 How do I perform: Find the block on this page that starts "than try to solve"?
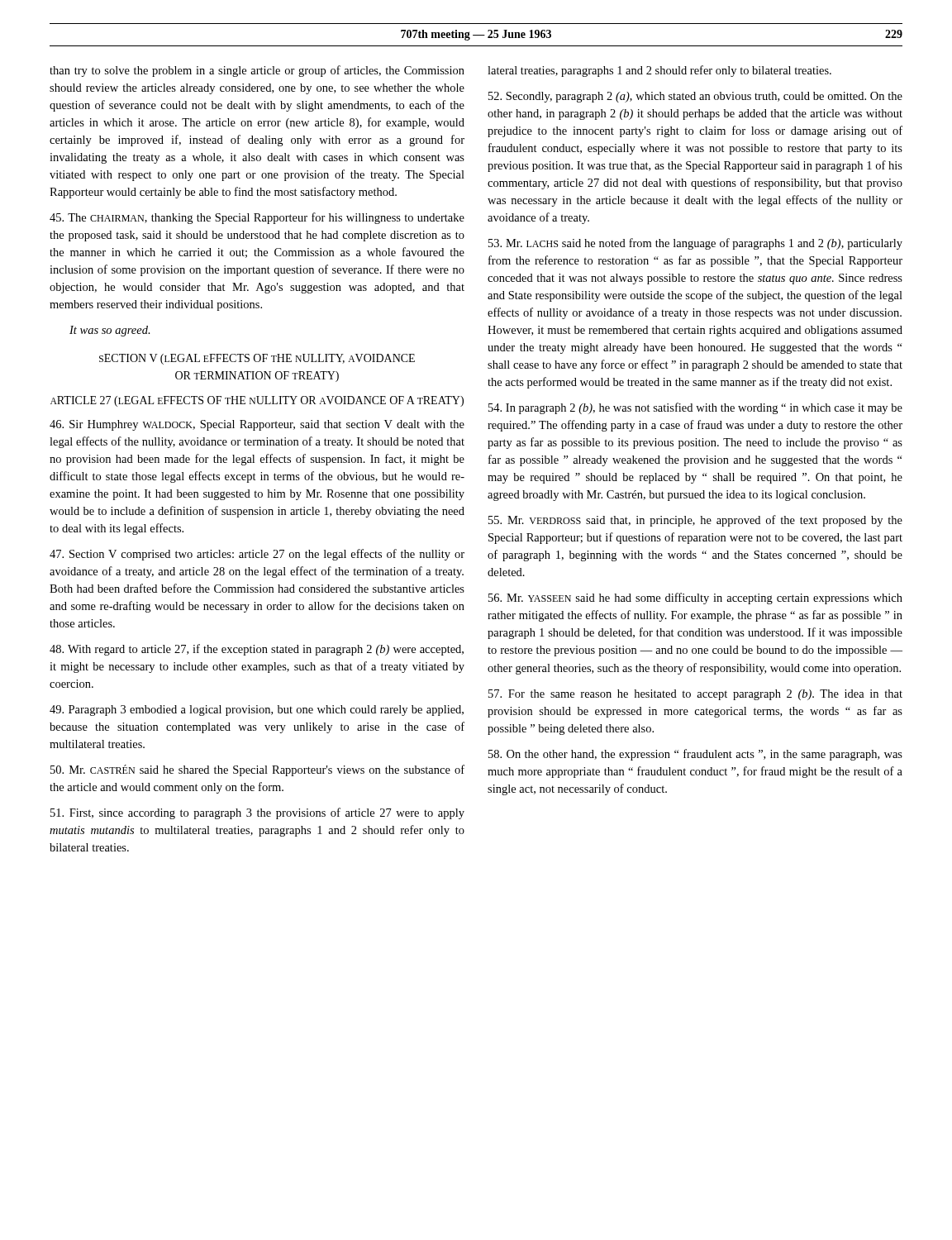click(257, 132)
